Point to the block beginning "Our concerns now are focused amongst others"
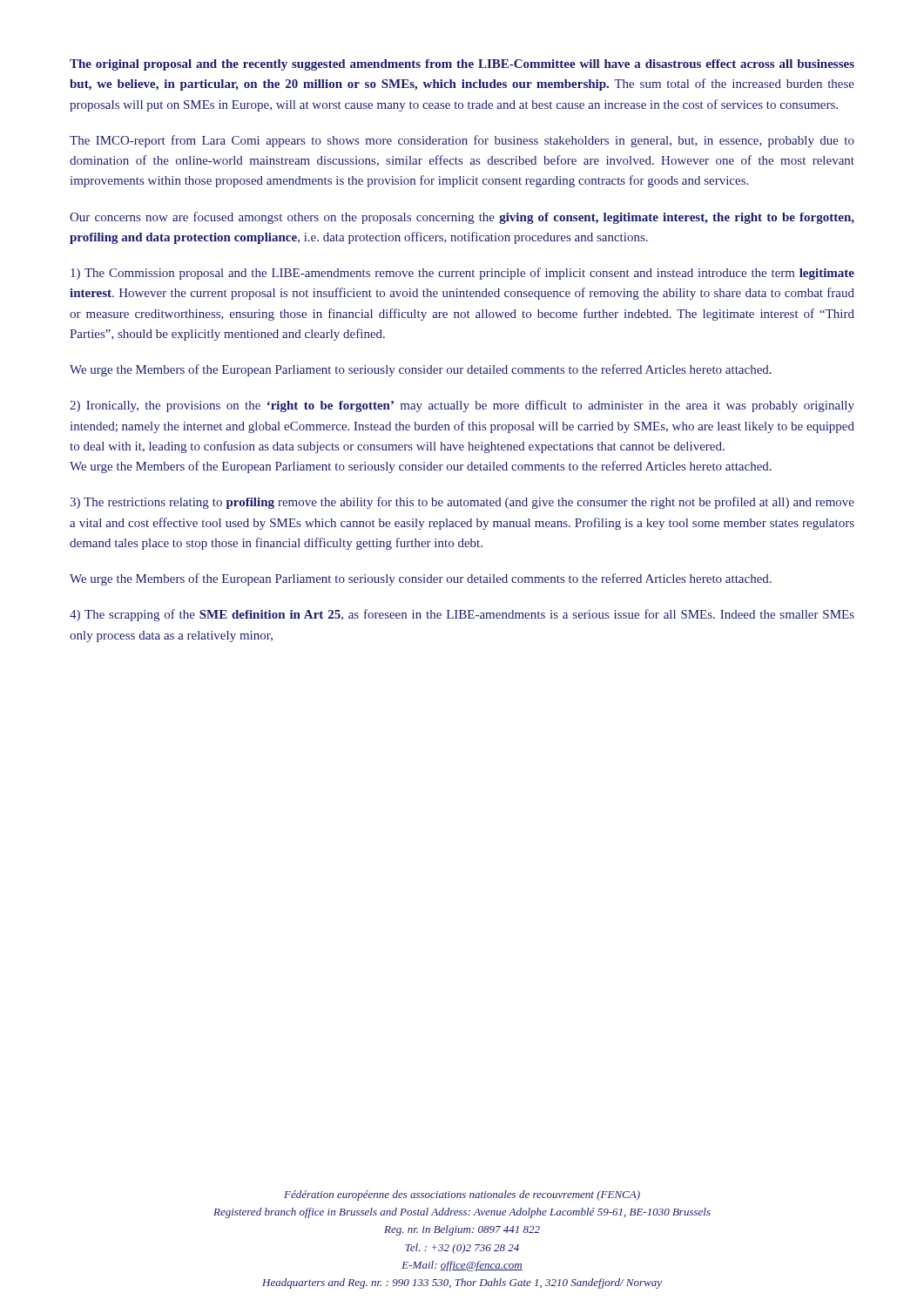Image resolution: width=924 pixels, height=1307 pixels. [x=462, y=227]
